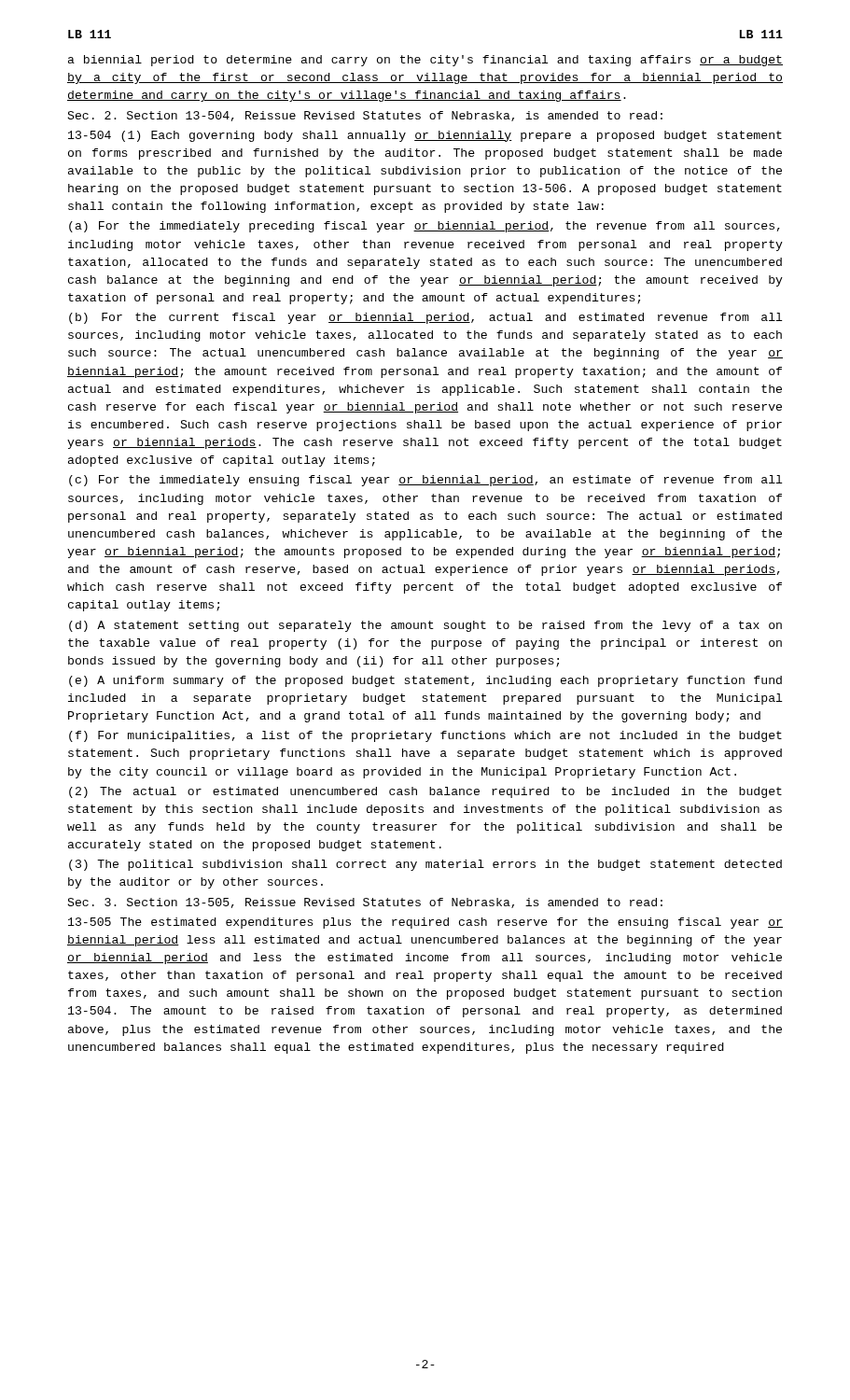Click on the element starting "(3) The political subdivision shall correct any"

(x=425, y=874)
